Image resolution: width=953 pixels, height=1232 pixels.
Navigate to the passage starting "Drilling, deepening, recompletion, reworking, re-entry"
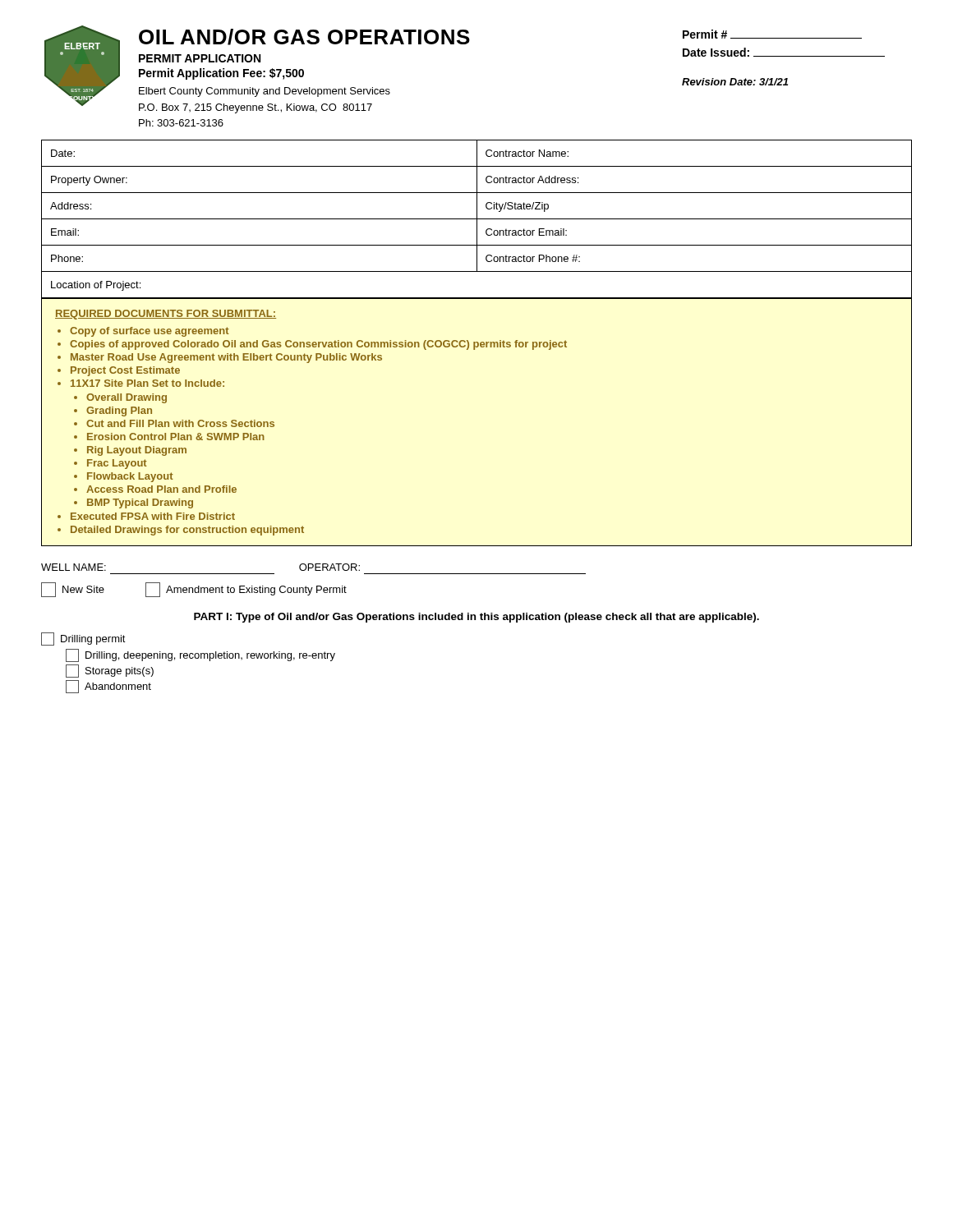(200, 655)
